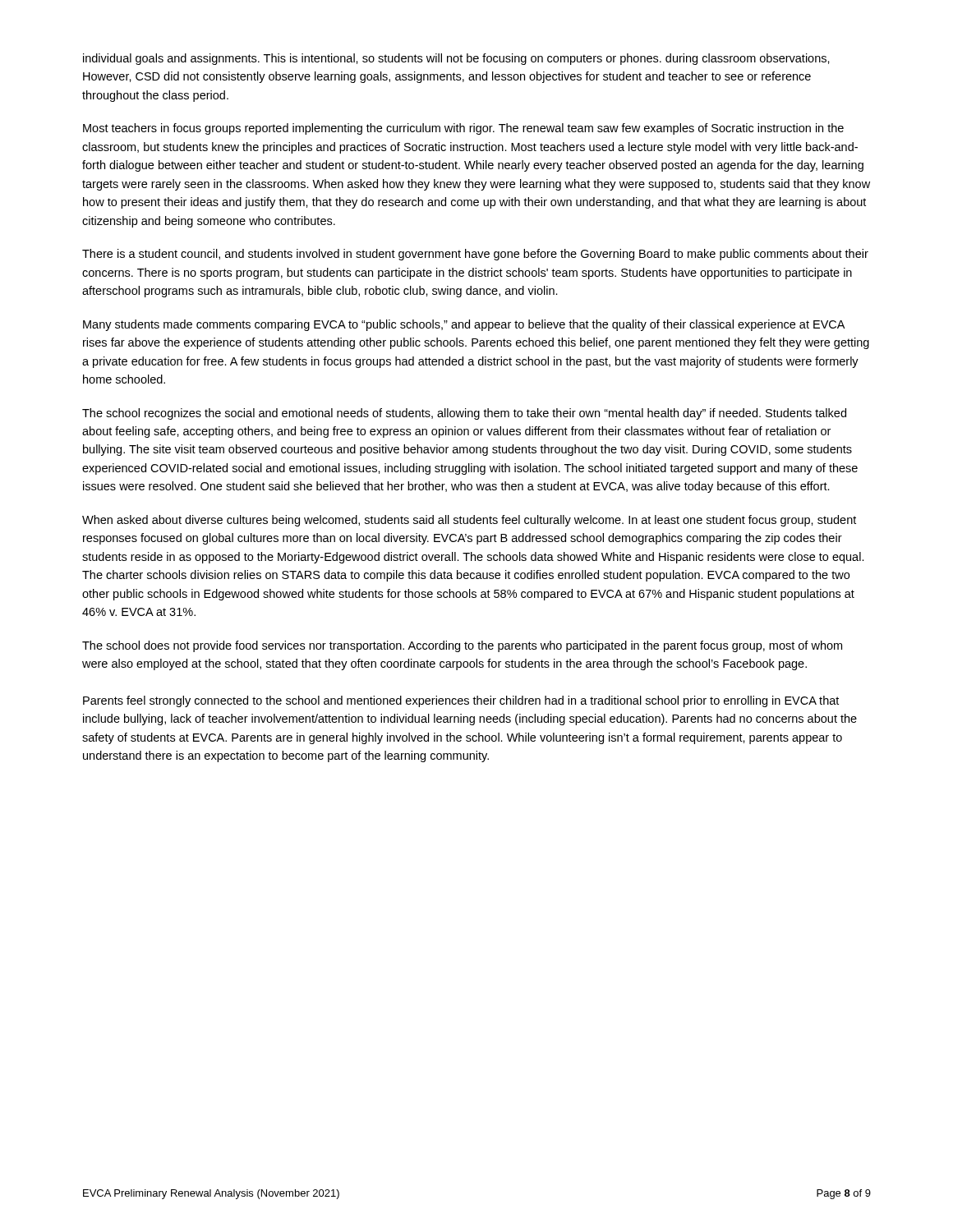Click on the element starting "There is a student council, and students"
The image size is (953, 1232).
[475, 272]
